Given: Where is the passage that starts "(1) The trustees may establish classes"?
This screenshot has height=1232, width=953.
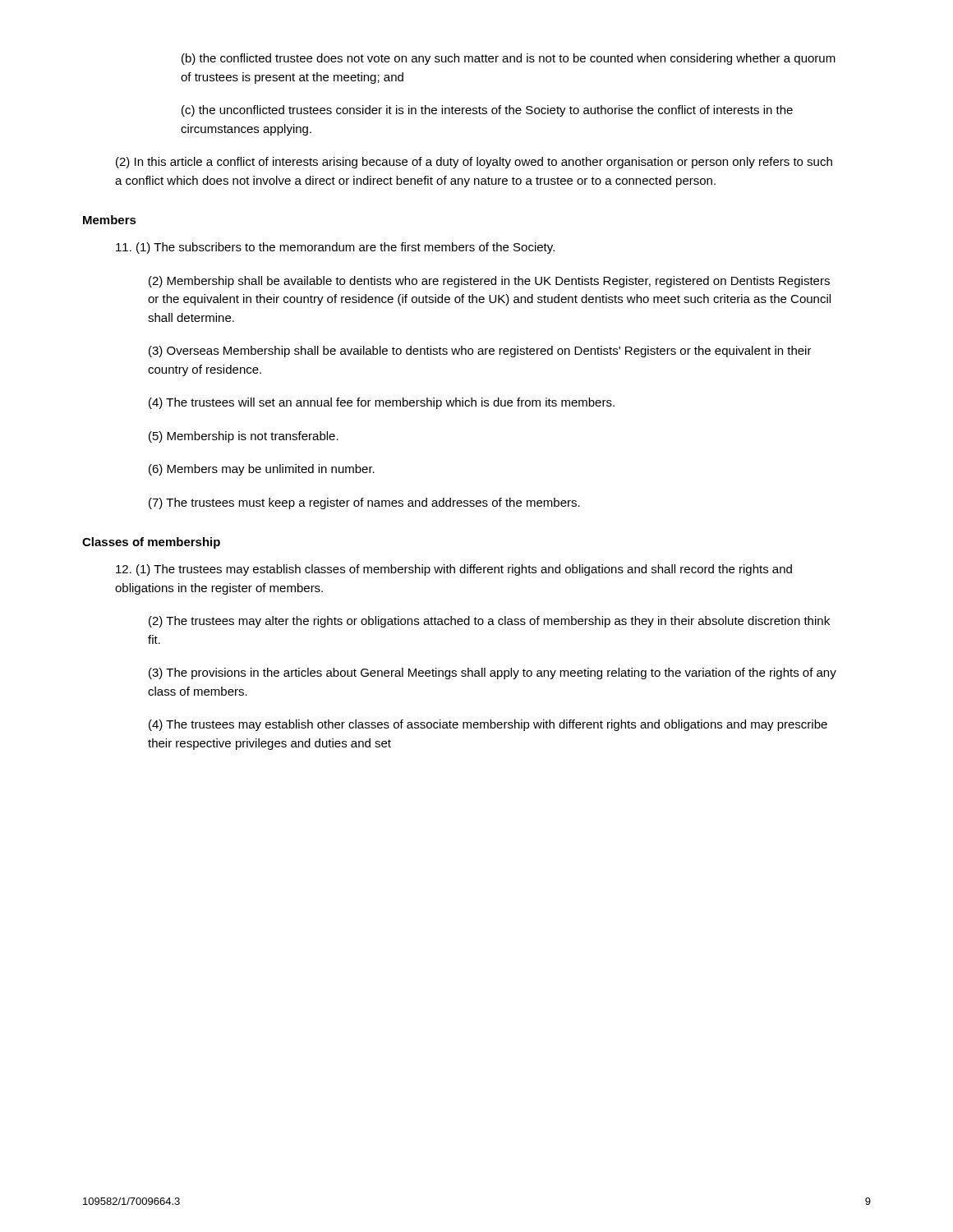Looking at the screenshot, I should [x=476, y=579].
